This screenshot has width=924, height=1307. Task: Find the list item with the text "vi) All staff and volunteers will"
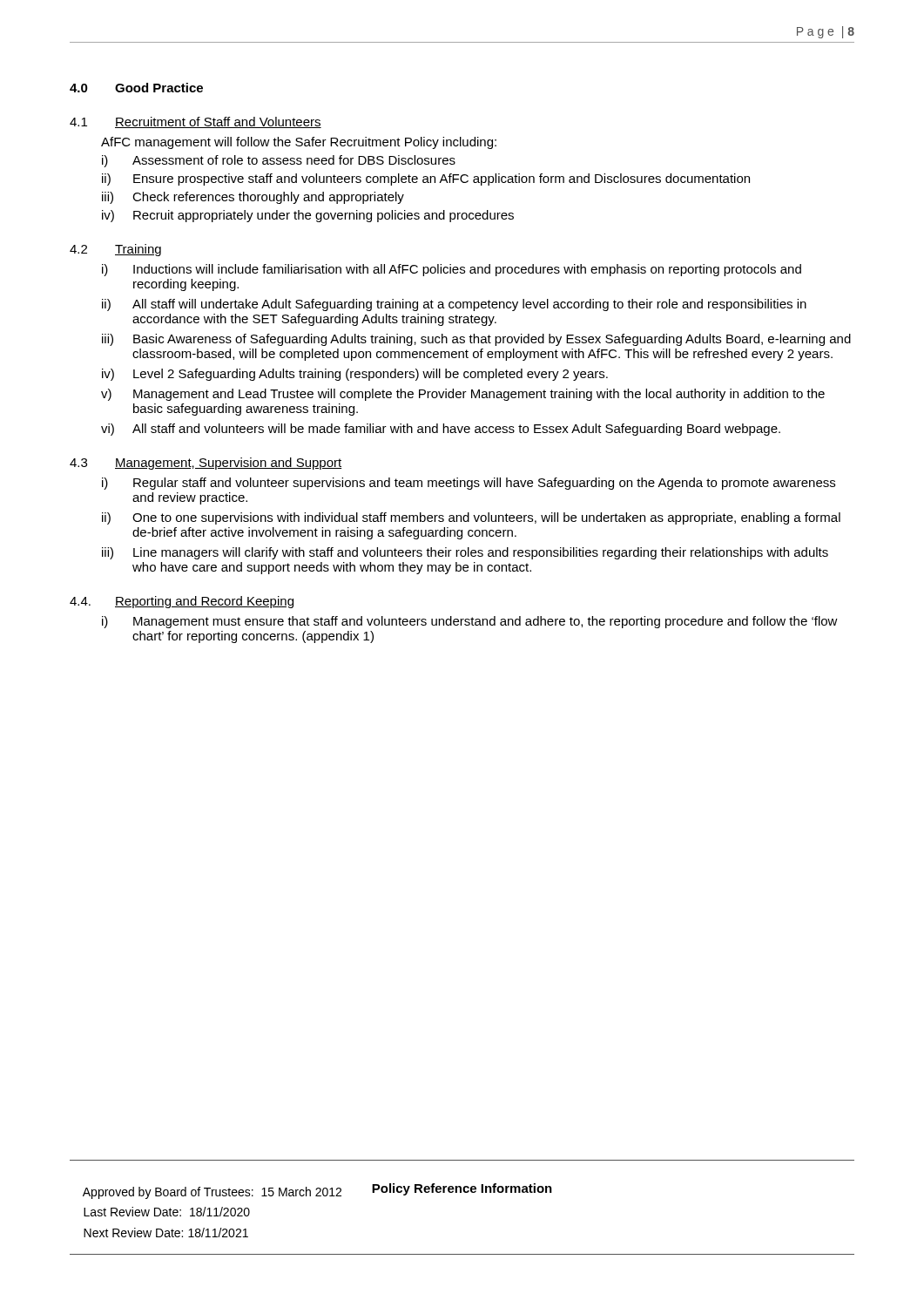click(478, 428)
